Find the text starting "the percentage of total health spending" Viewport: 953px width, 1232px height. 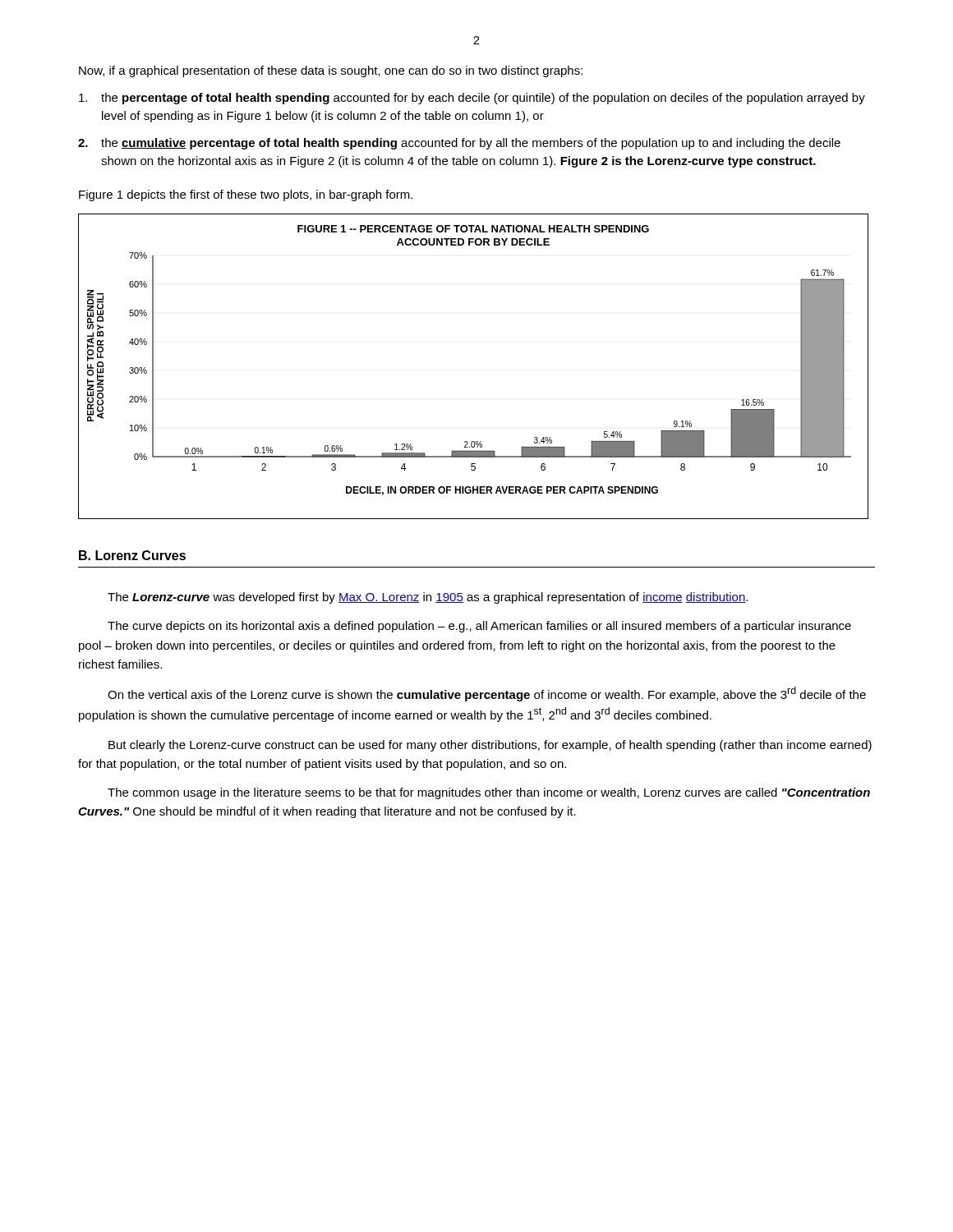click(476, 107)
